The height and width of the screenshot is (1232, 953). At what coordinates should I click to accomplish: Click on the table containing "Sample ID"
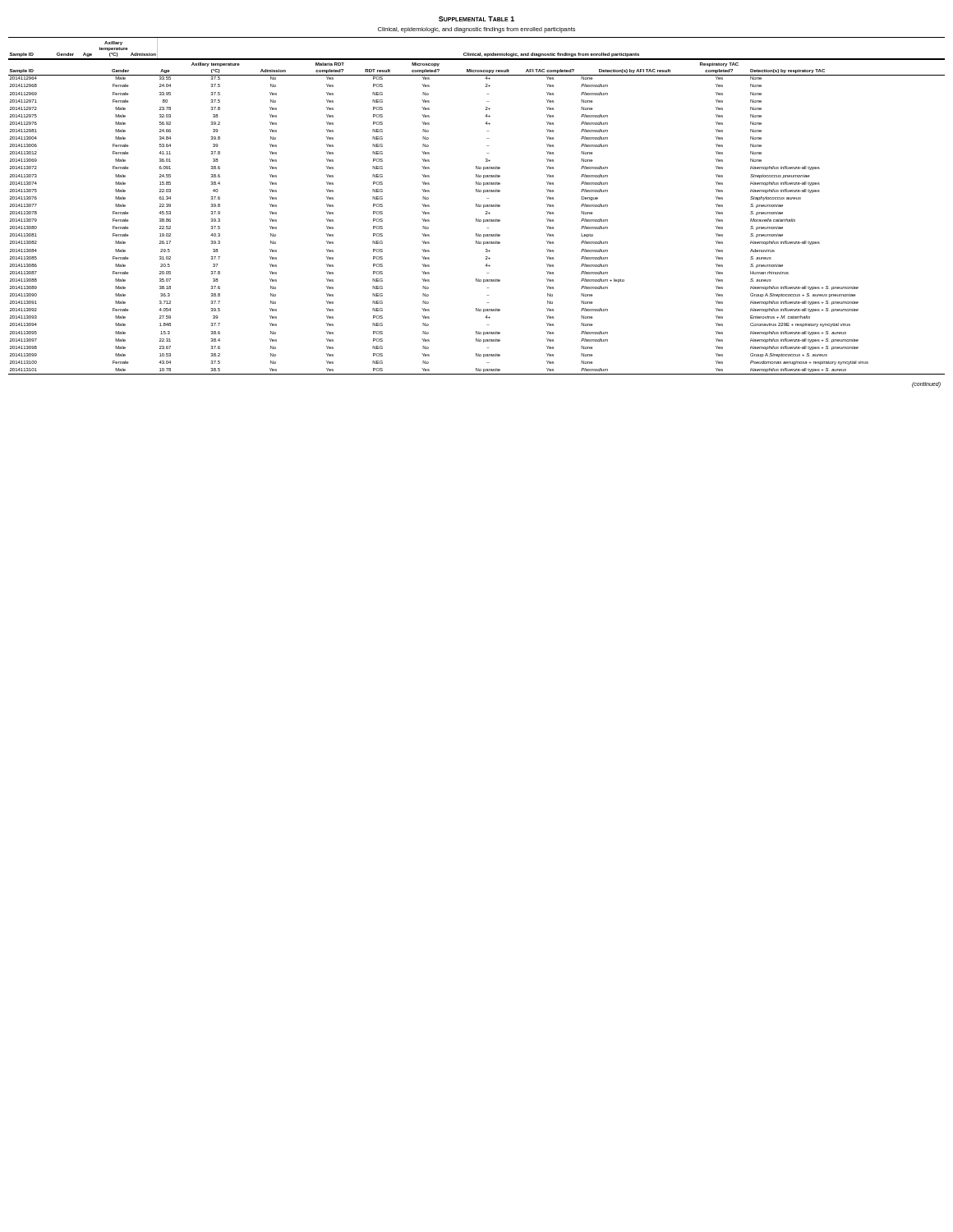click(476, 206)
